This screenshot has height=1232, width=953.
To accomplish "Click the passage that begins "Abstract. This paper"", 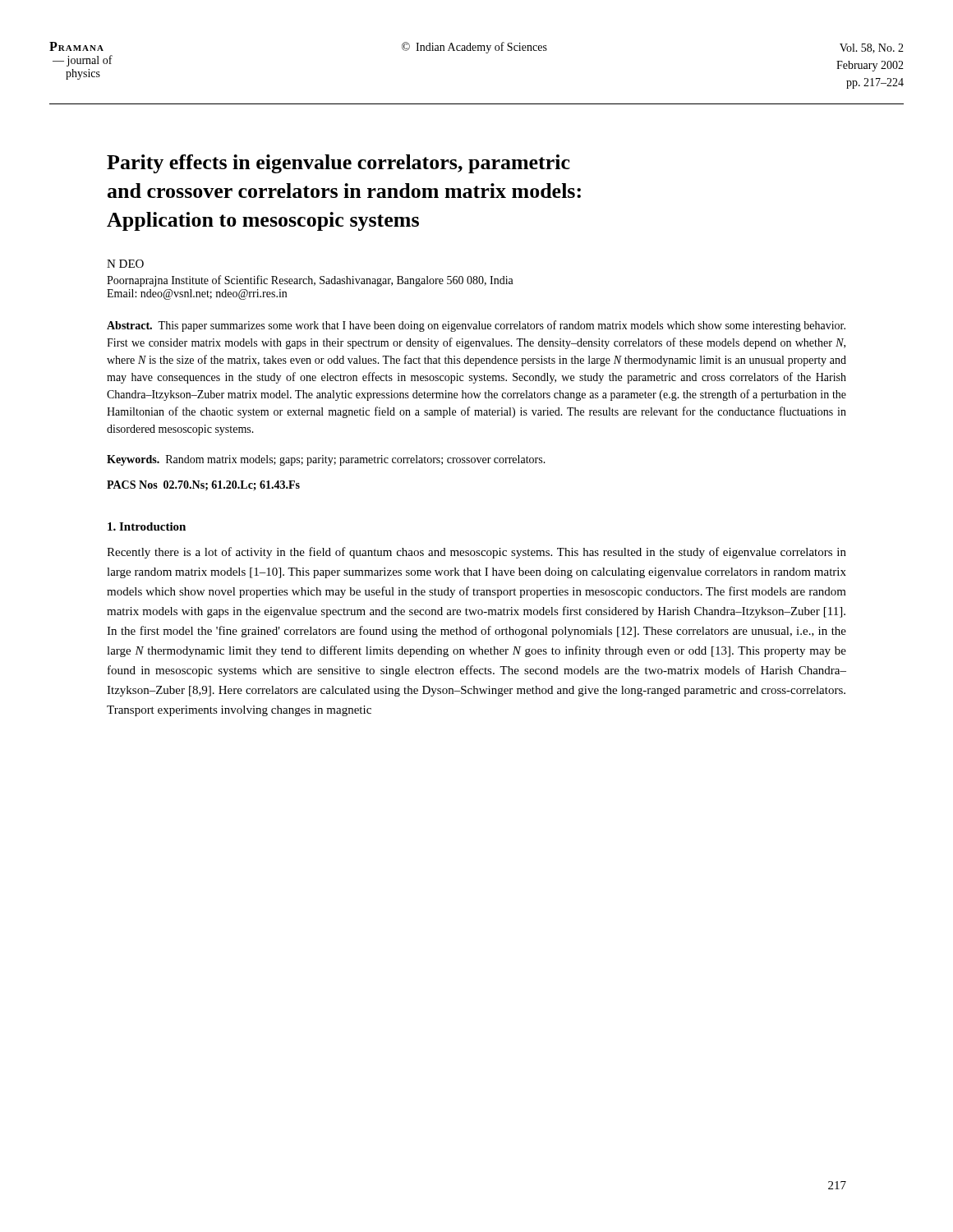I will click(476, 378).
